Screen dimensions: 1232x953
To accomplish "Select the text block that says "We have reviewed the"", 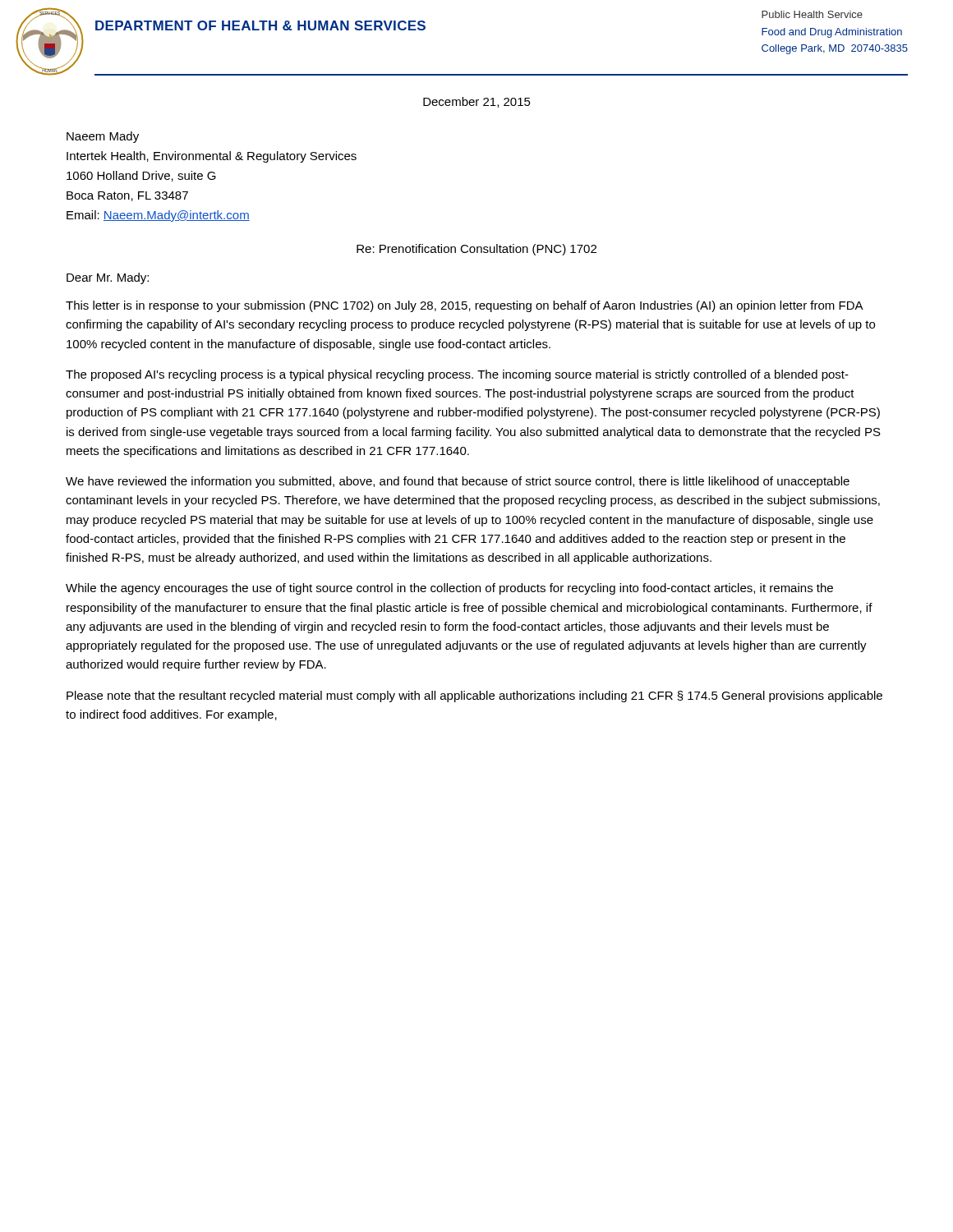I will click(473, 519).
